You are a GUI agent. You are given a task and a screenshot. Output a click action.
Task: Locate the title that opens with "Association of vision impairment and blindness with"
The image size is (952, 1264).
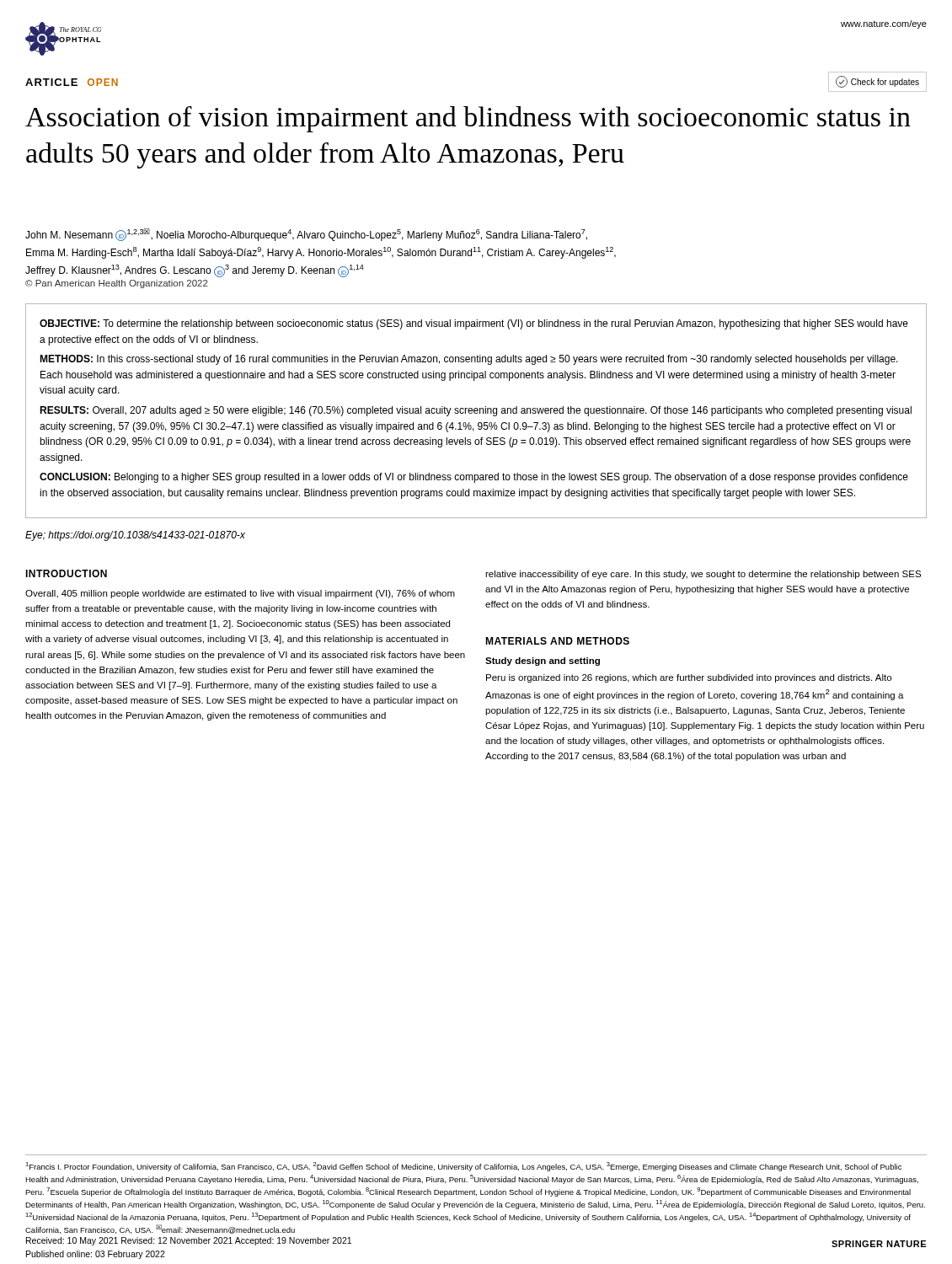pyautogui.click(x=468, y=135)
